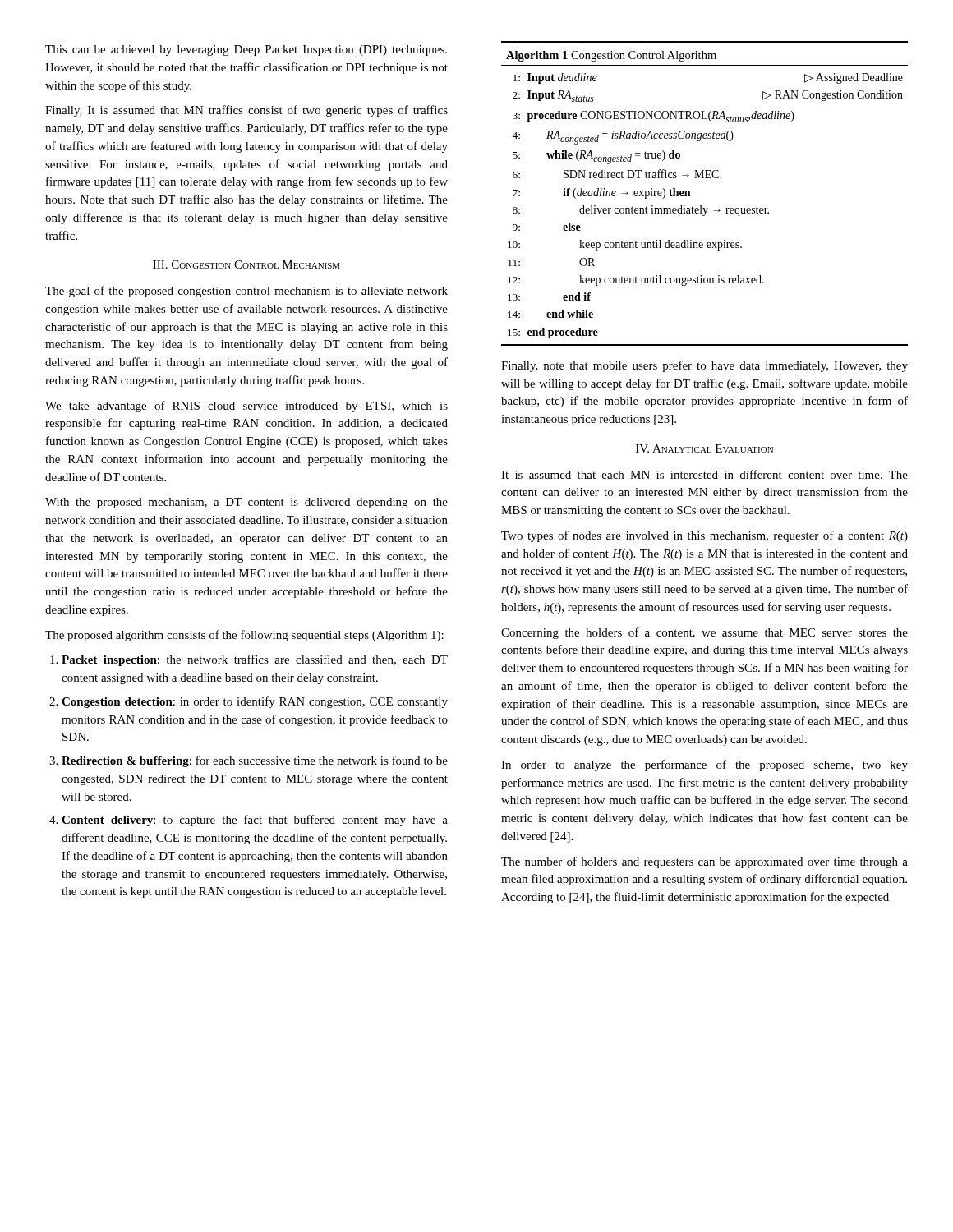Select the text block with the text "It is assumed that each MN is interested"
The width and height of the screenshot is (953, 1232).
pos(705,687)
